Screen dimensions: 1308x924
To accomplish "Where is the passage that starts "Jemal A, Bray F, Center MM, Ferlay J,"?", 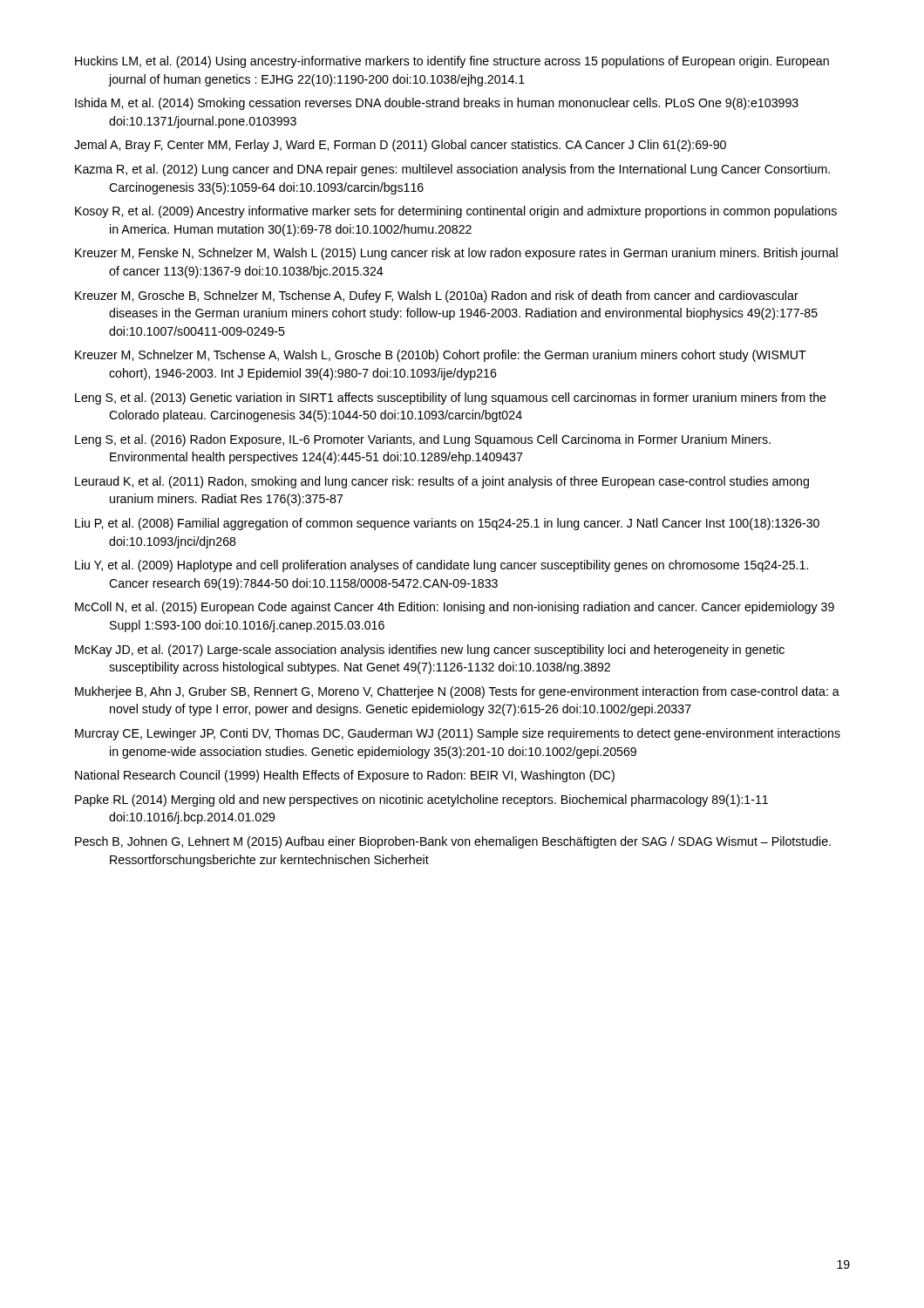I will coord(400,145).
